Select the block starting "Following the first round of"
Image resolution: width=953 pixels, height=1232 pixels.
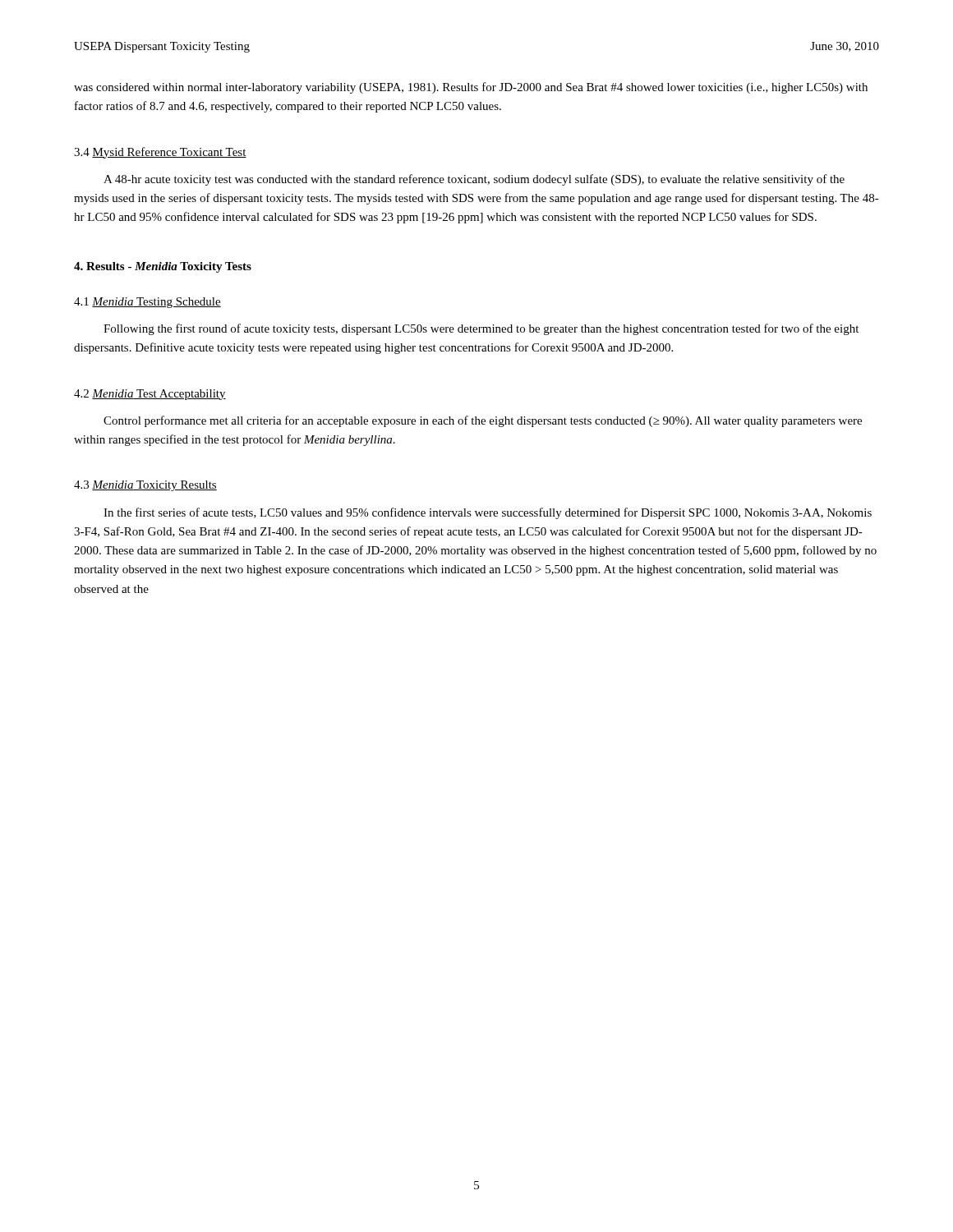coord(466,338)
